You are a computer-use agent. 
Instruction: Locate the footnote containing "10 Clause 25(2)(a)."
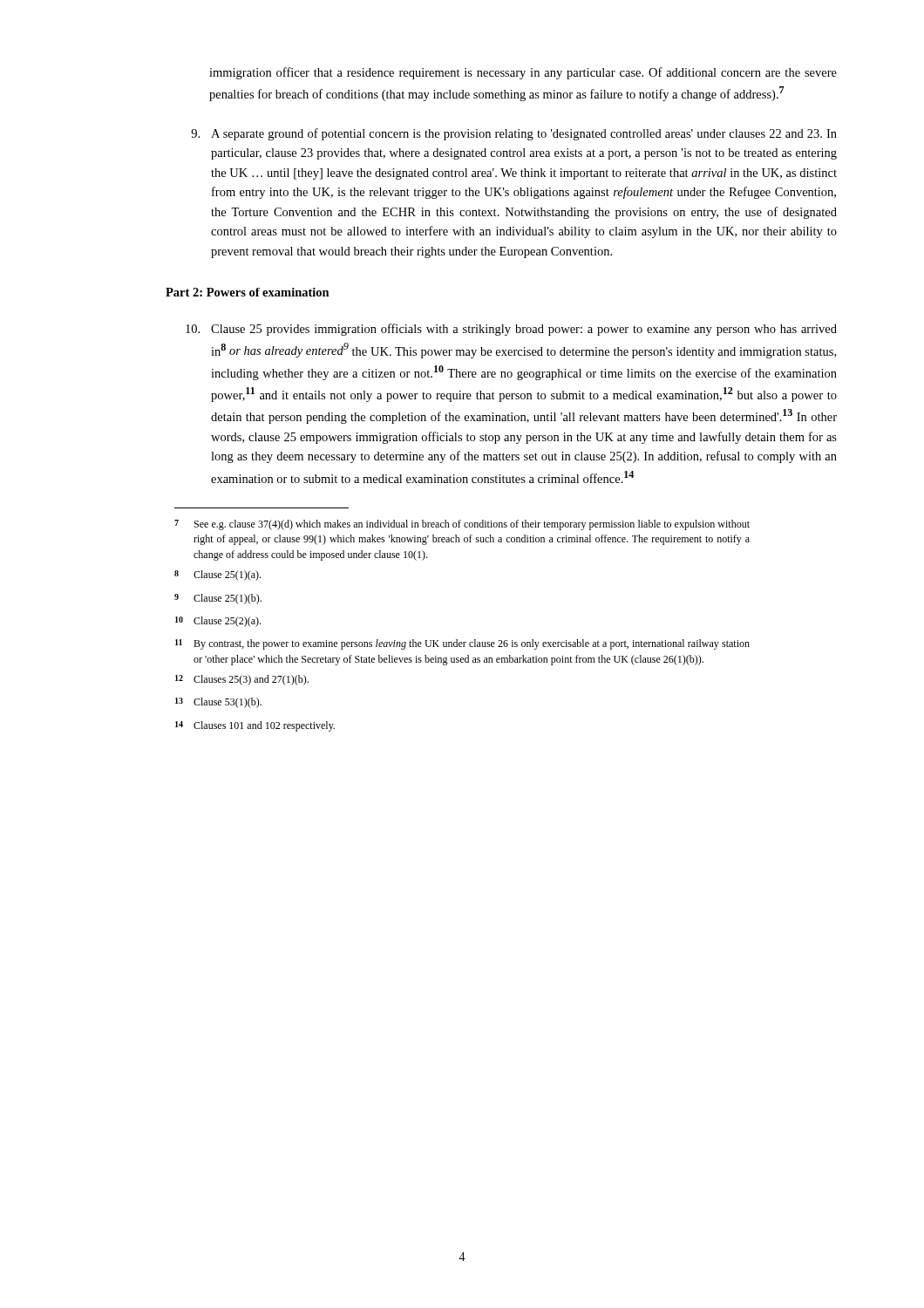(x=218, y=622)
